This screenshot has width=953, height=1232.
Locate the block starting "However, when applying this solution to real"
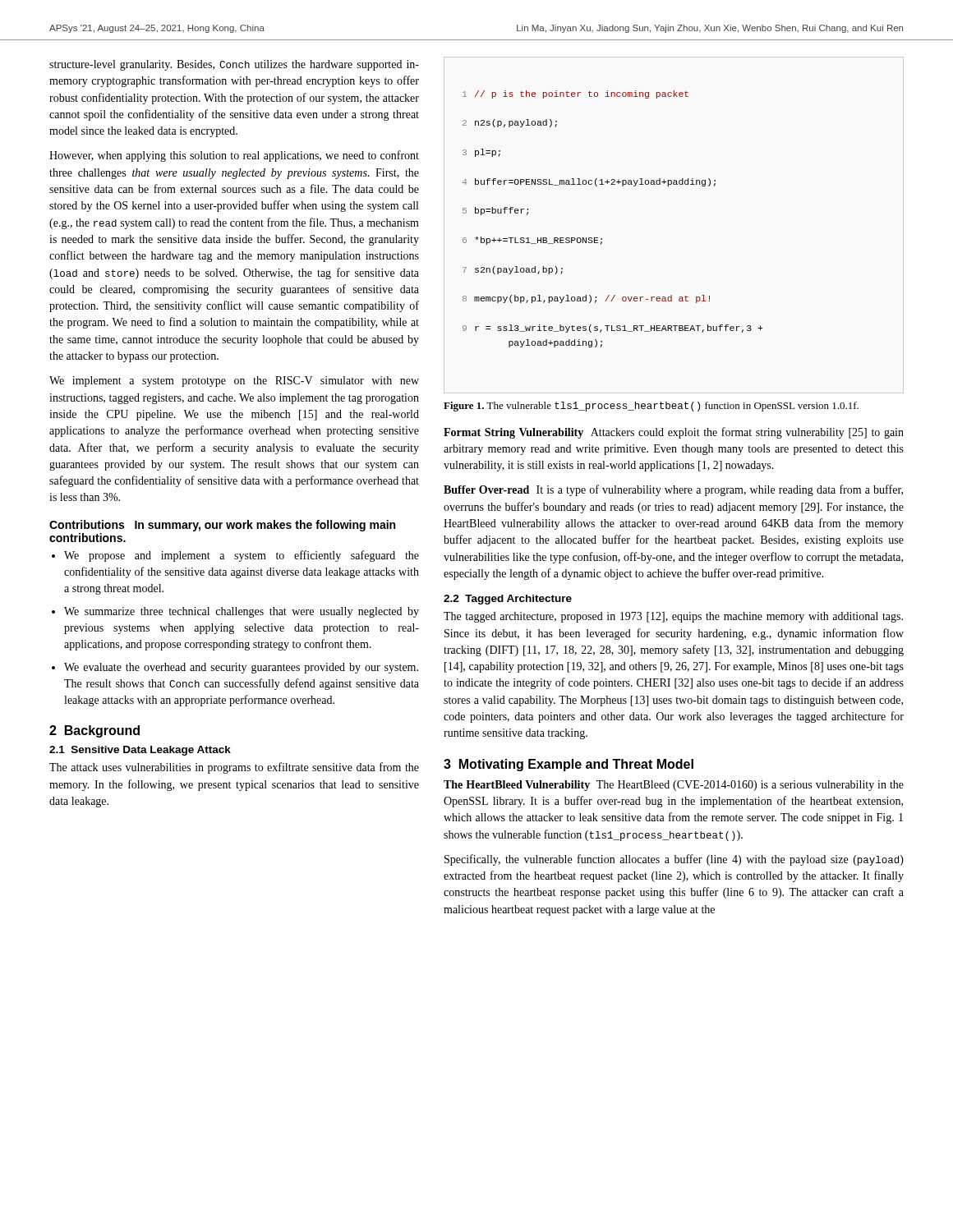[x=234, y=257]
